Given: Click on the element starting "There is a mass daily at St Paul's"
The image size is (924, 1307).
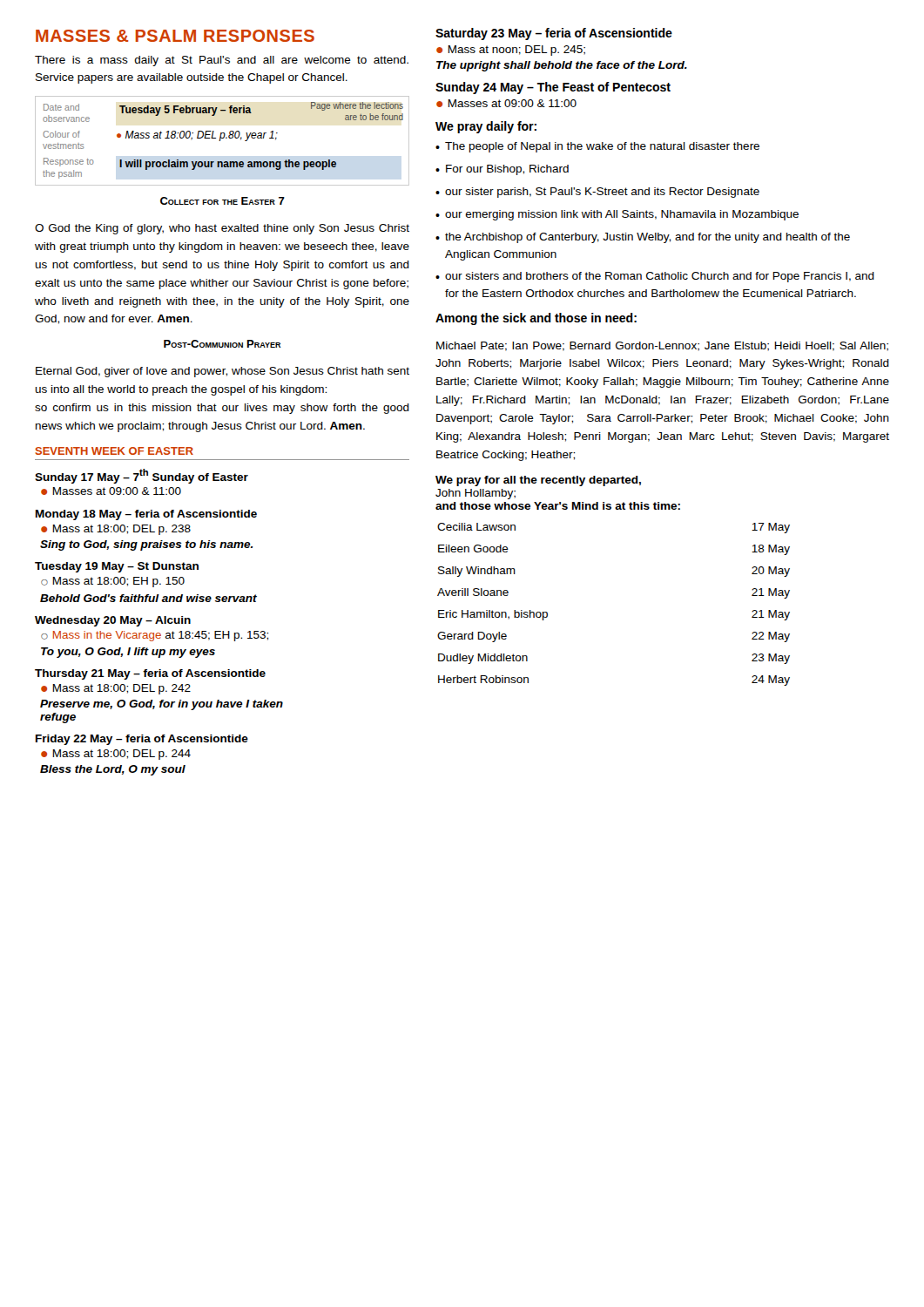Looking at the screenshot, I should coord(222,69).
